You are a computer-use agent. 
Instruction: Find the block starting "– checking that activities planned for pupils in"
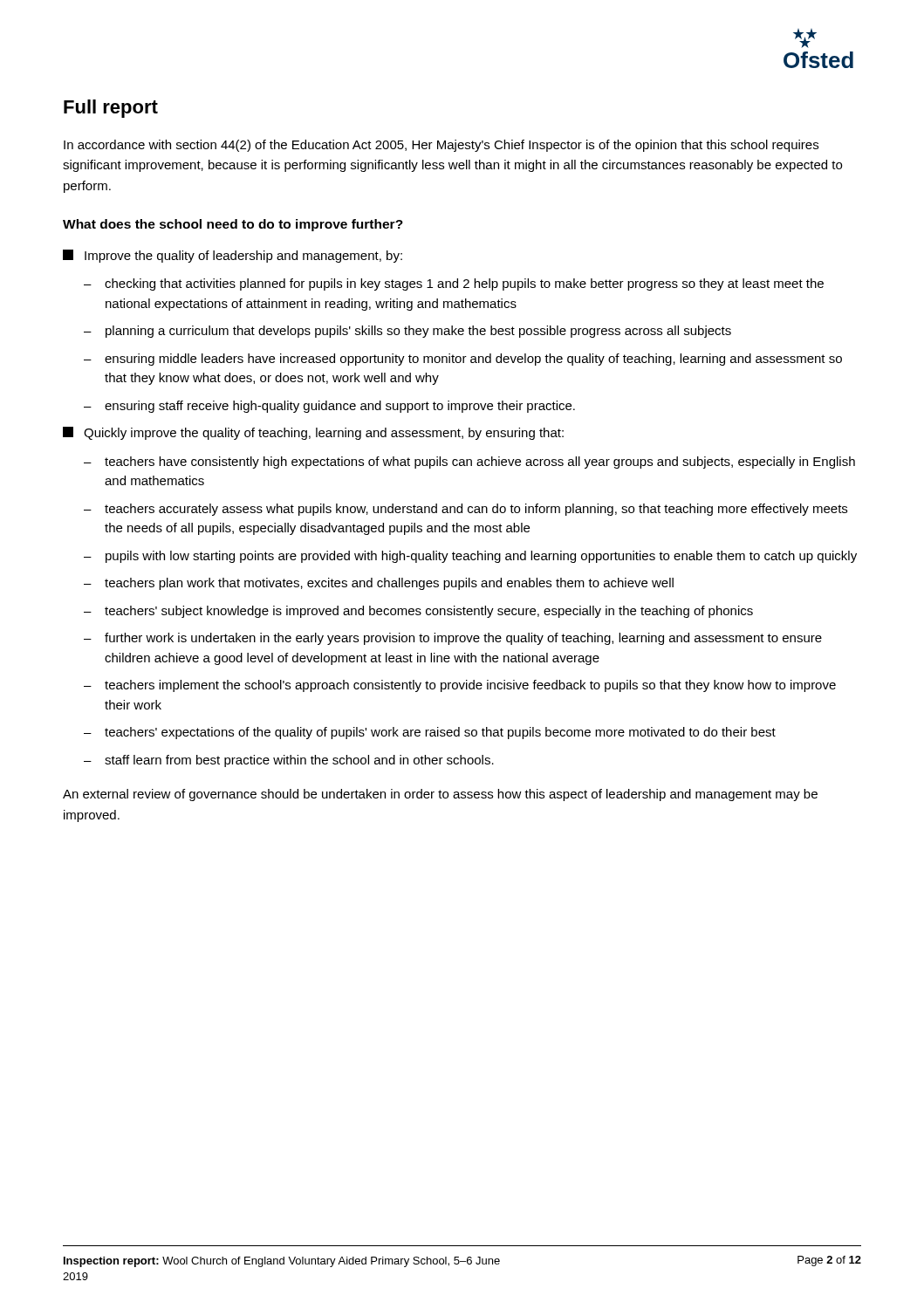click(x=472, y=294)
